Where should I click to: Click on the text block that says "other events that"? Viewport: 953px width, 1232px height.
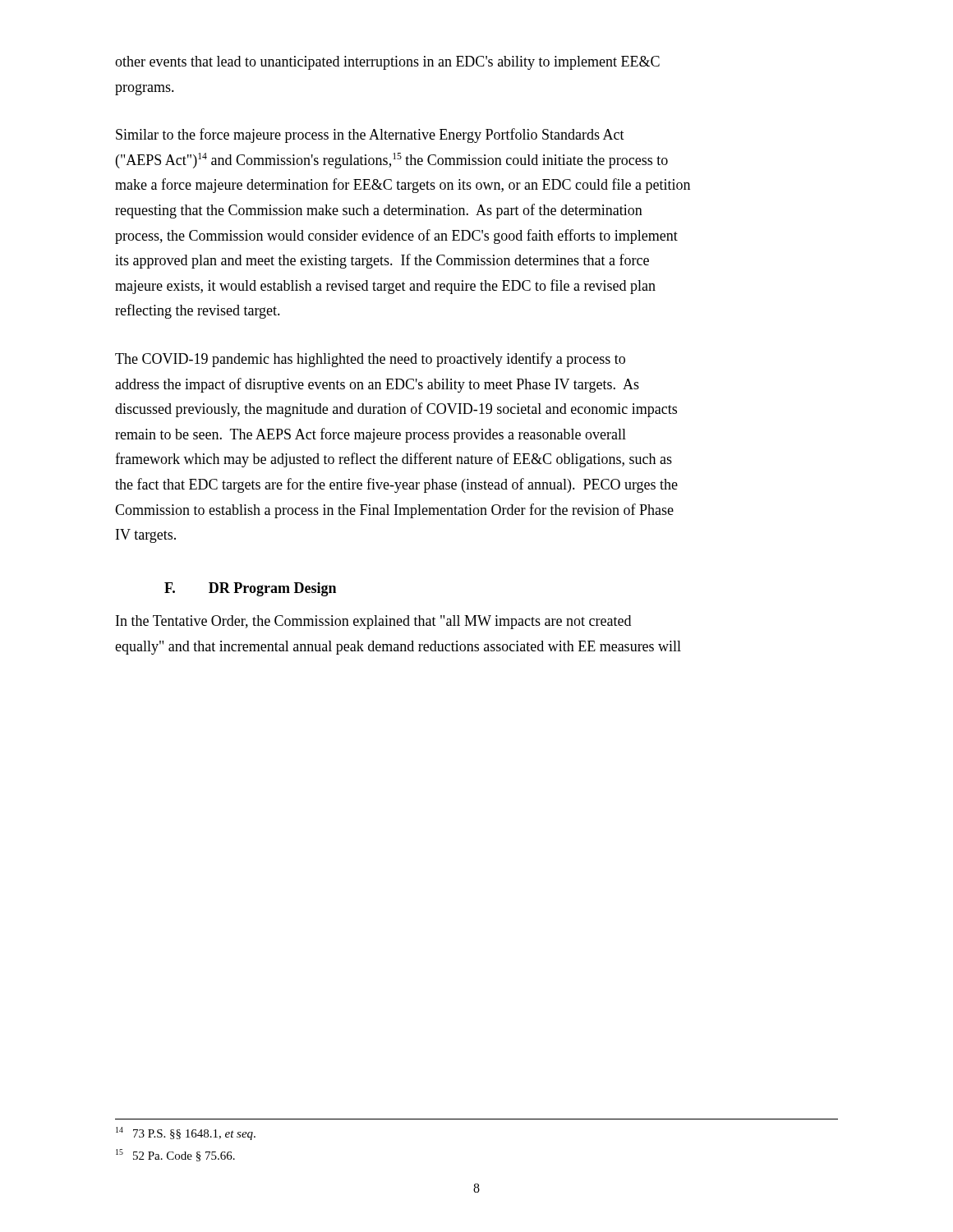pos(476,74)
